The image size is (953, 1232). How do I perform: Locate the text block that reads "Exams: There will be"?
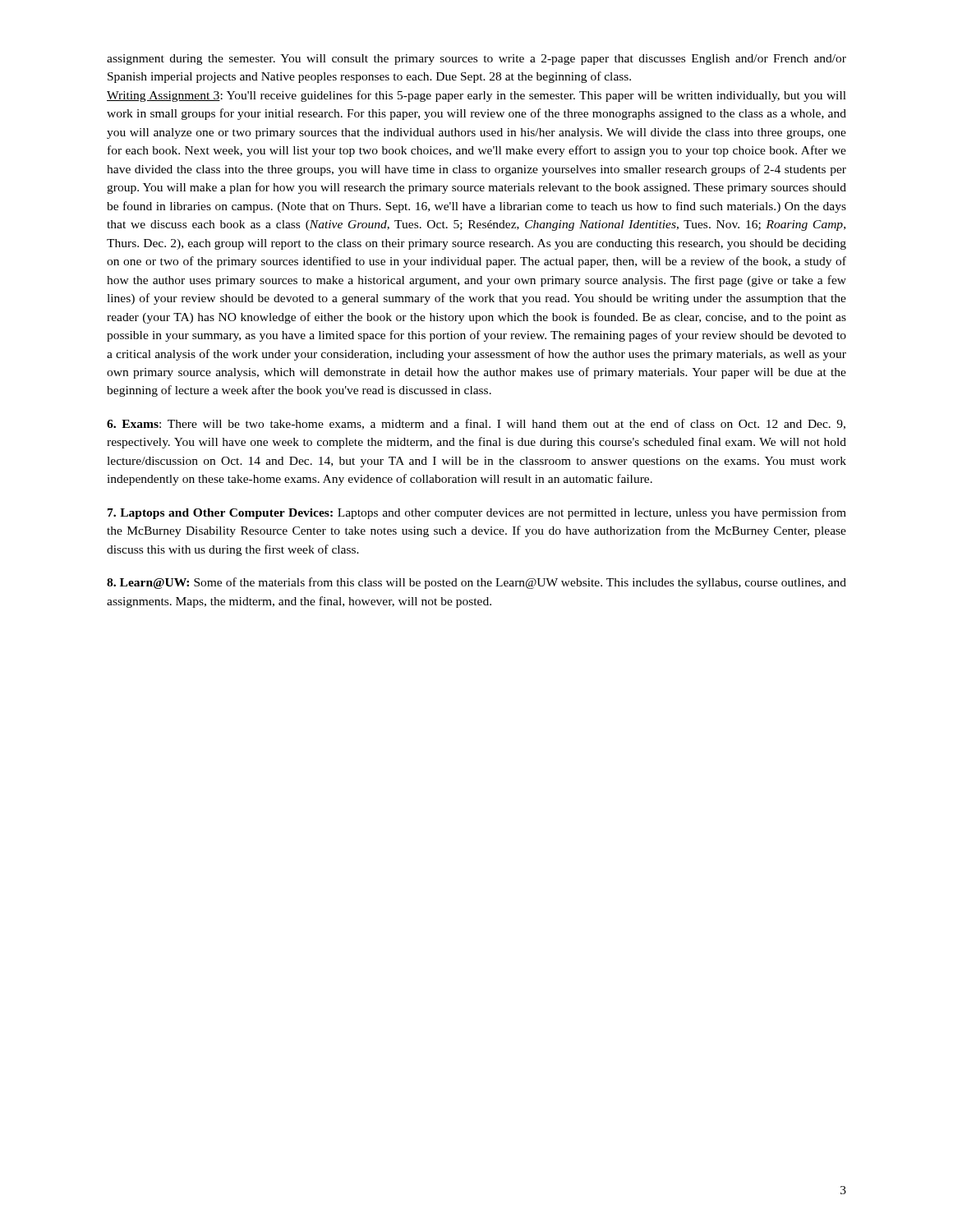(476, 452)
